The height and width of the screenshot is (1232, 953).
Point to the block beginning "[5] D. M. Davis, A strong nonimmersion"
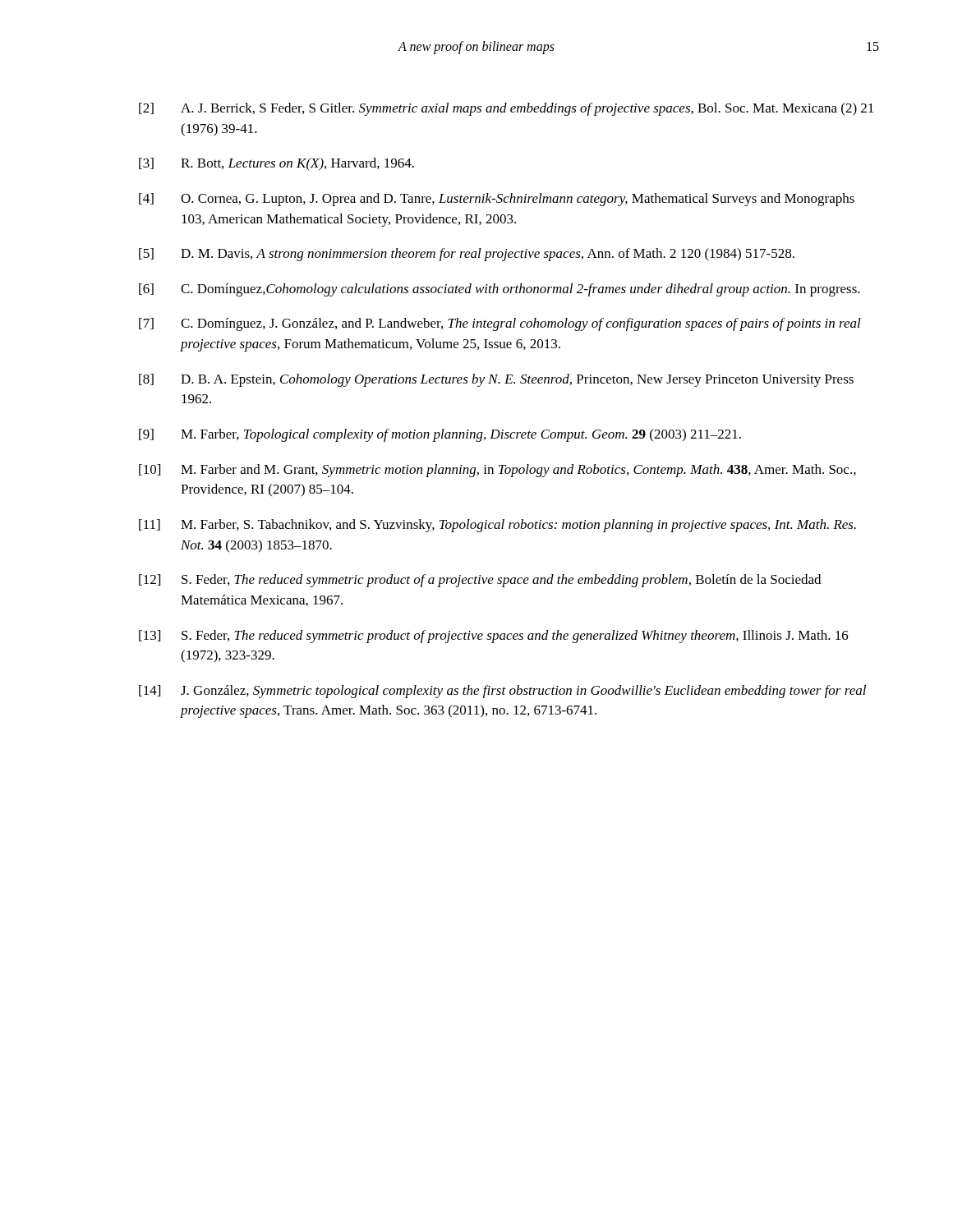tap(509, 254)
